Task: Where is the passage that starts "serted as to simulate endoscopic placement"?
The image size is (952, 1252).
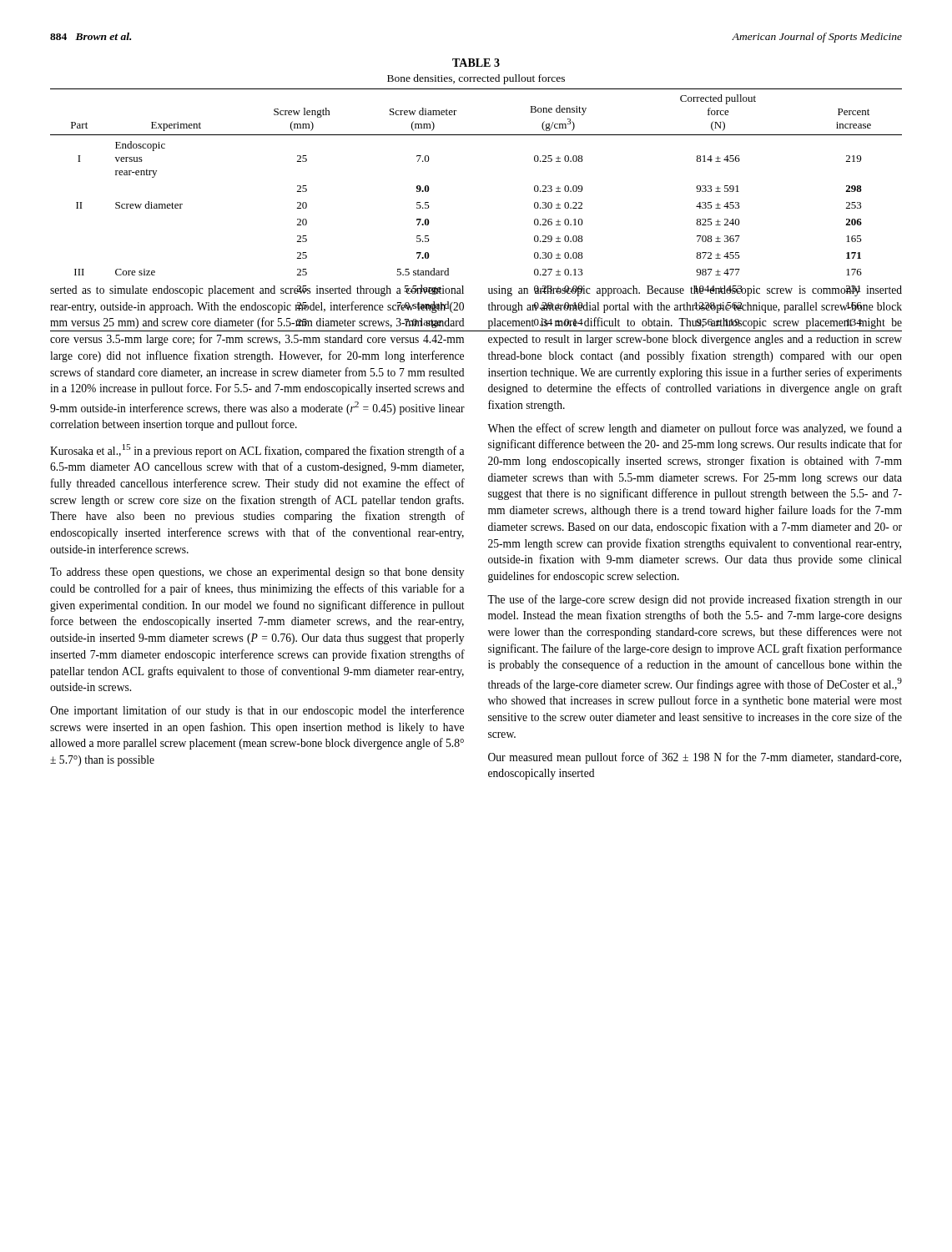Action: click(257, 358)
